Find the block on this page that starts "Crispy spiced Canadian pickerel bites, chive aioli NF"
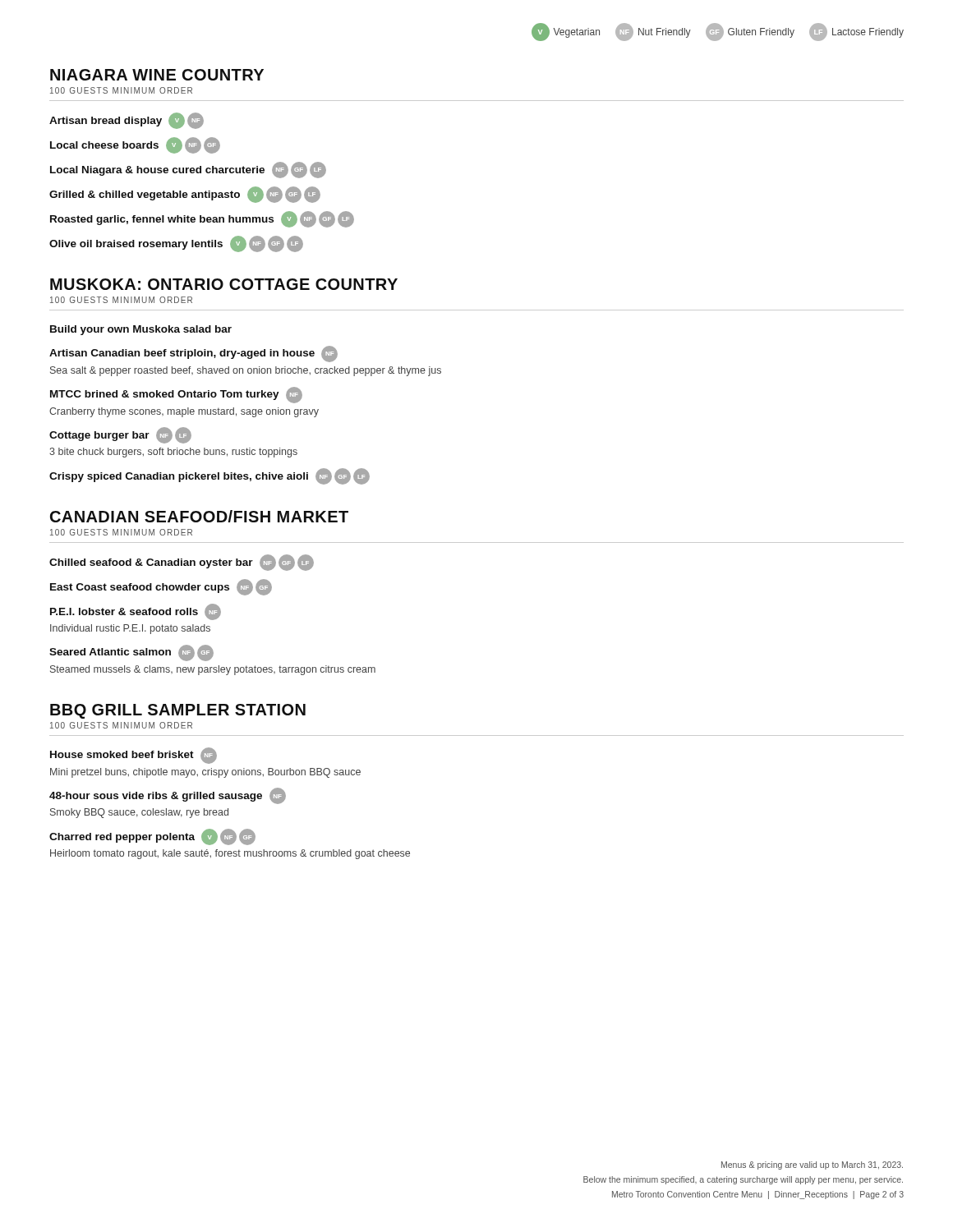Screen dimensions: 1232x953 pyautogui.click(x=209, y=476)
